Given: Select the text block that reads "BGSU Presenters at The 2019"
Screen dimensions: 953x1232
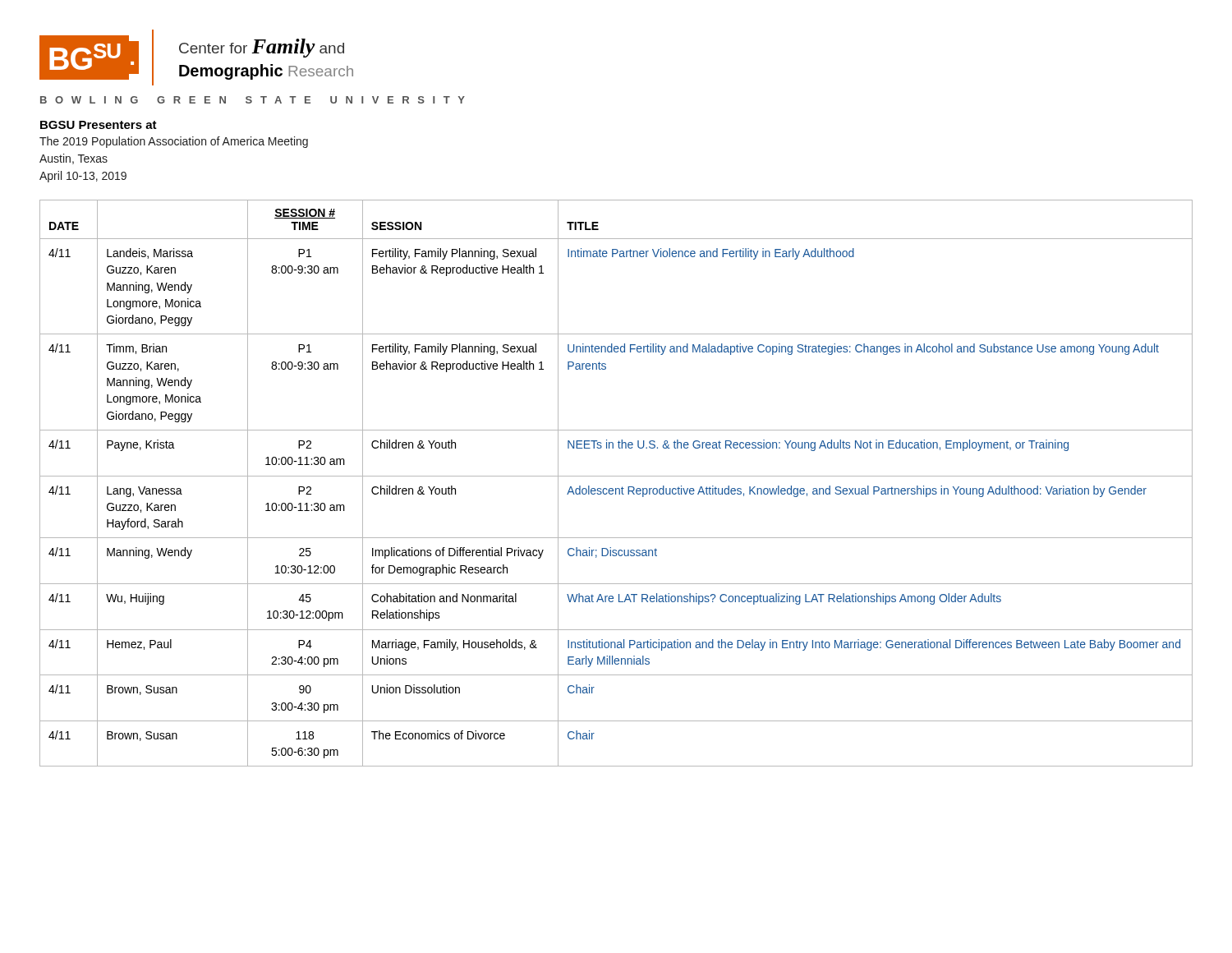Looking at the screenshot, I should (x=99, y=125).
